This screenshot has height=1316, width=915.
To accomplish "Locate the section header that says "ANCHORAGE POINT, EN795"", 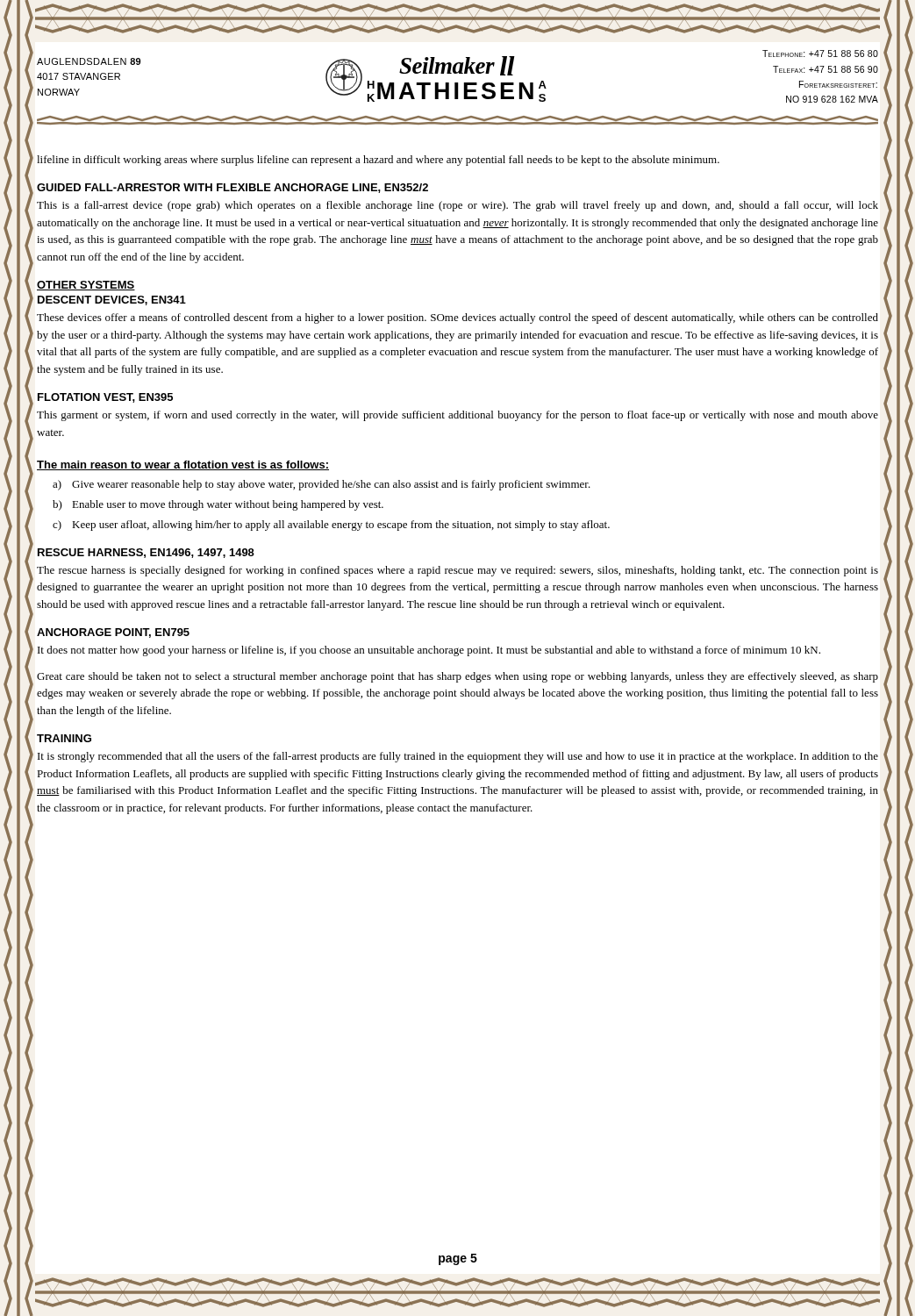I will (x=113, y=632).
